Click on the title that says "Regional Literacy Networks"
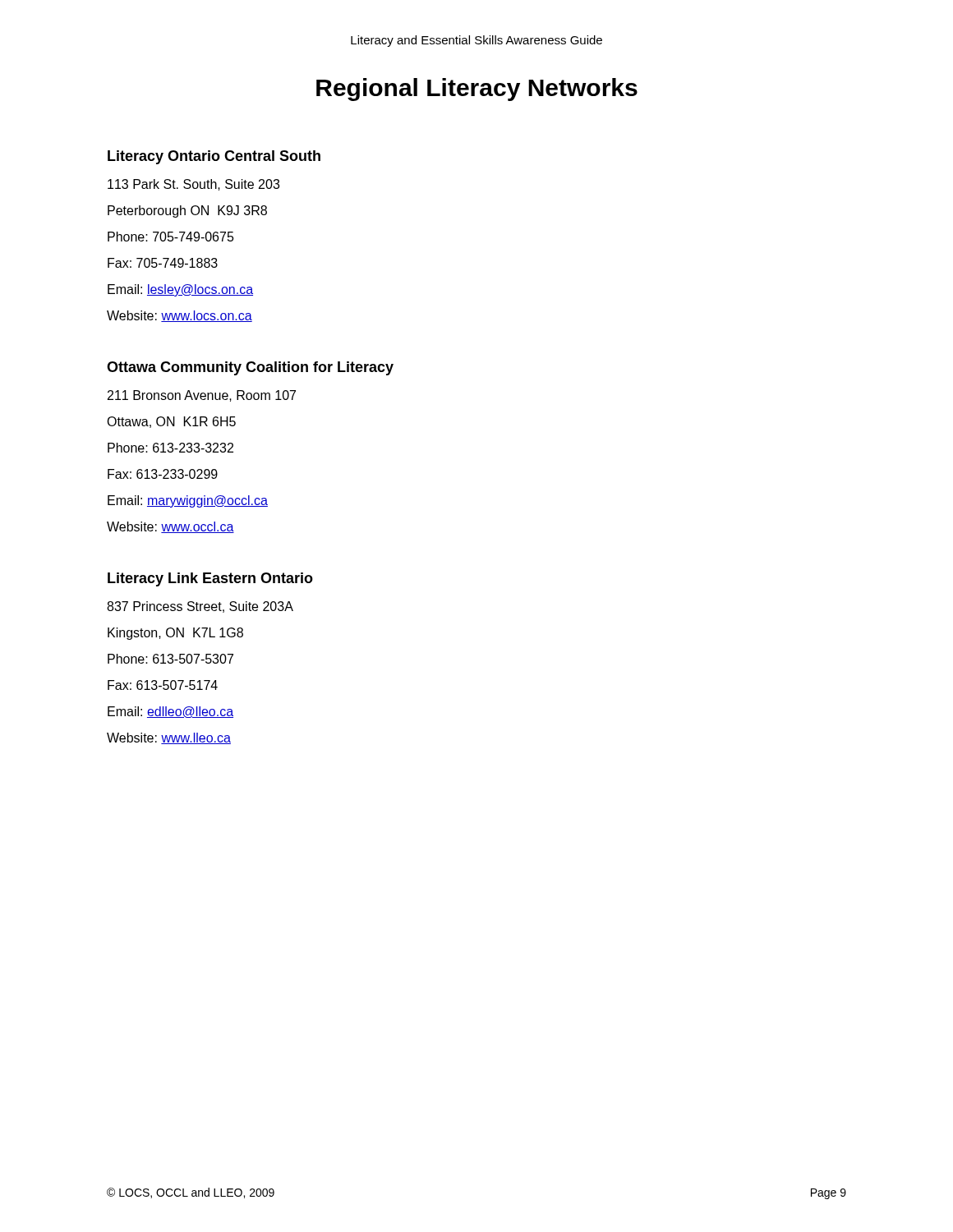Viewport: 953px width, 1232px height. [476, 88]
